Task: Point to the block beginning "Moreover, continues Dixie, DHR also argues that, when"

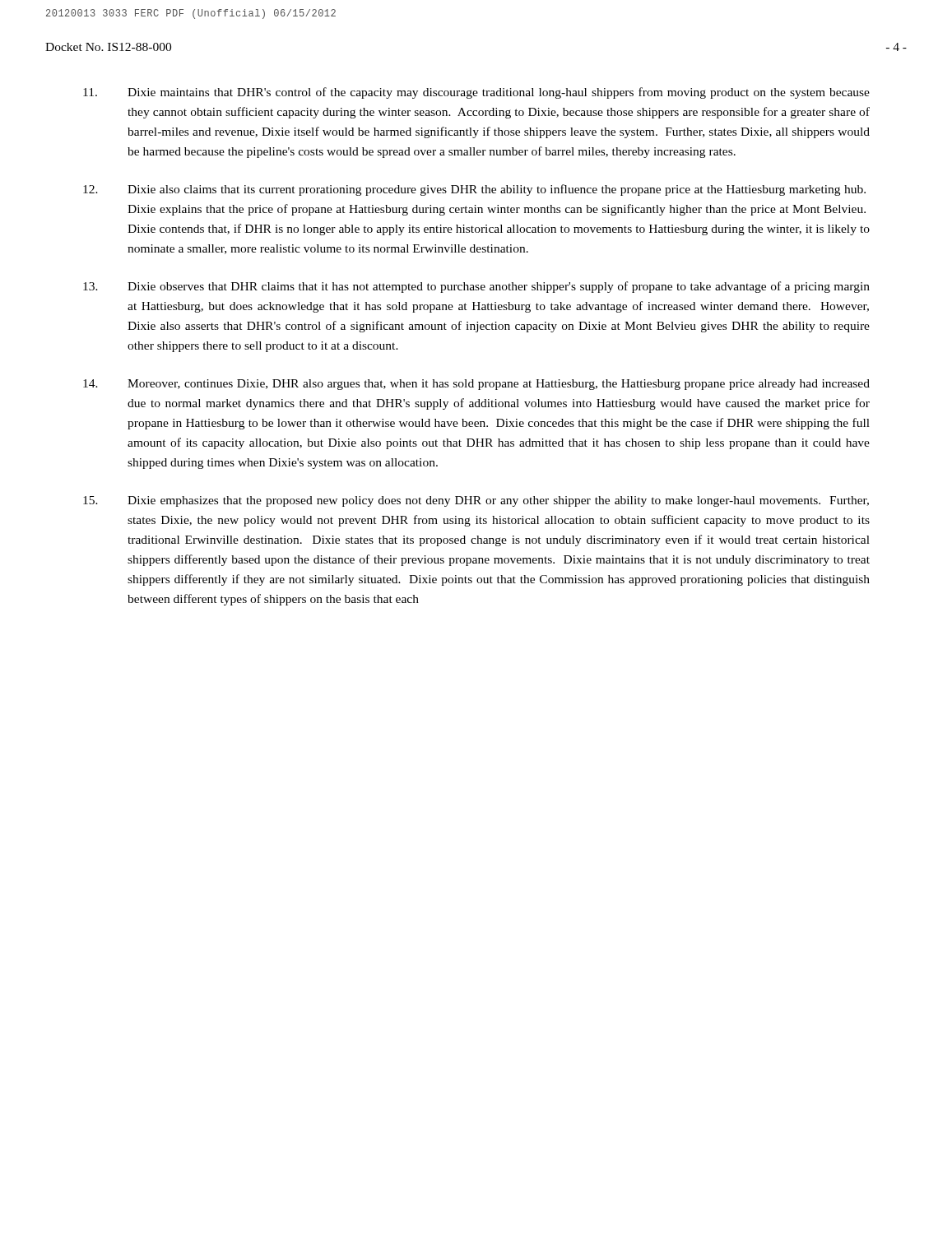Action: coord(476,423)
